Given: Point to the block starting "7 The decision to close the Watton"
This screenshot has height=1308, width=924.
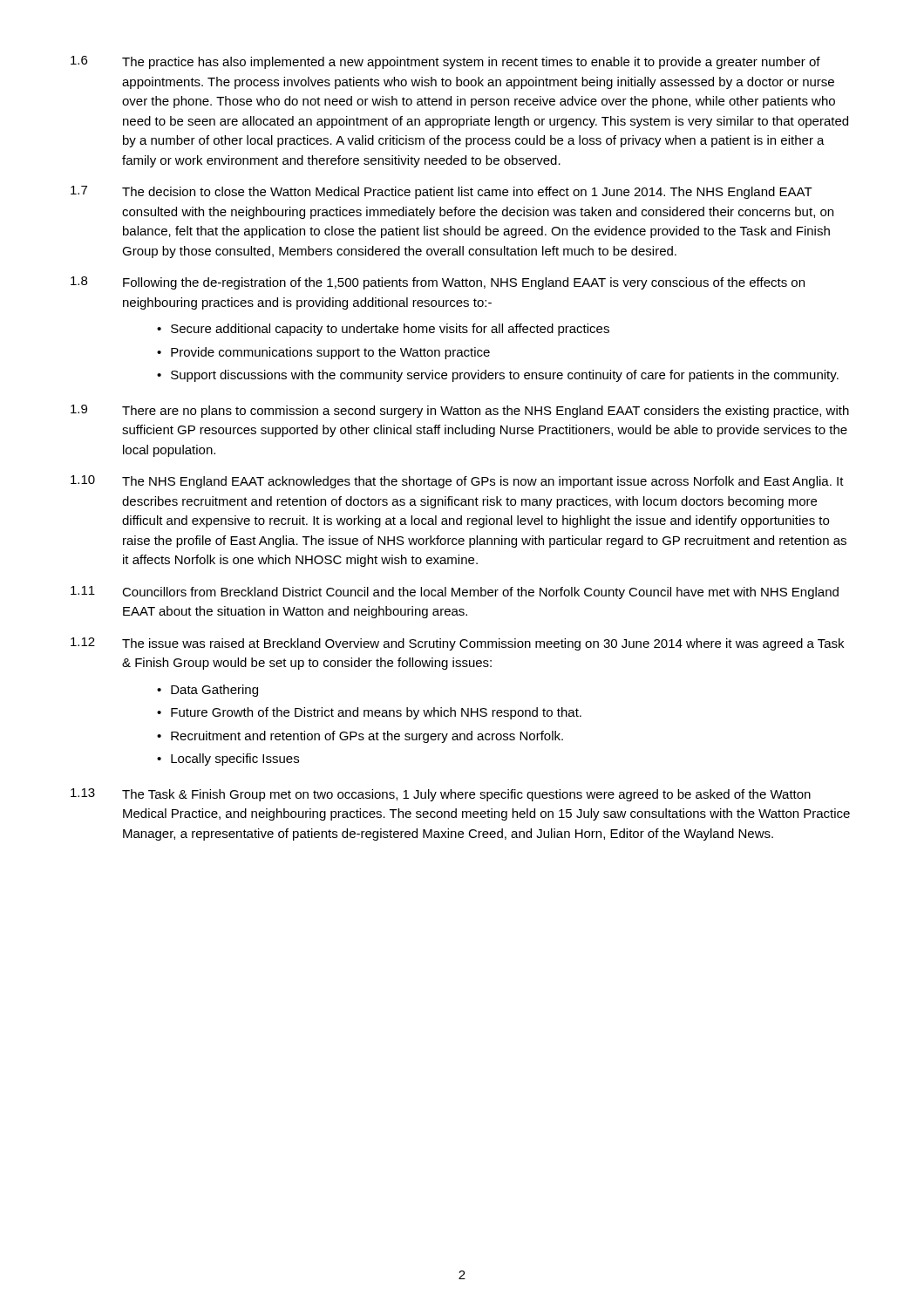Looking at the screenshot, I should pyautogui.click(x=462, y=221).
